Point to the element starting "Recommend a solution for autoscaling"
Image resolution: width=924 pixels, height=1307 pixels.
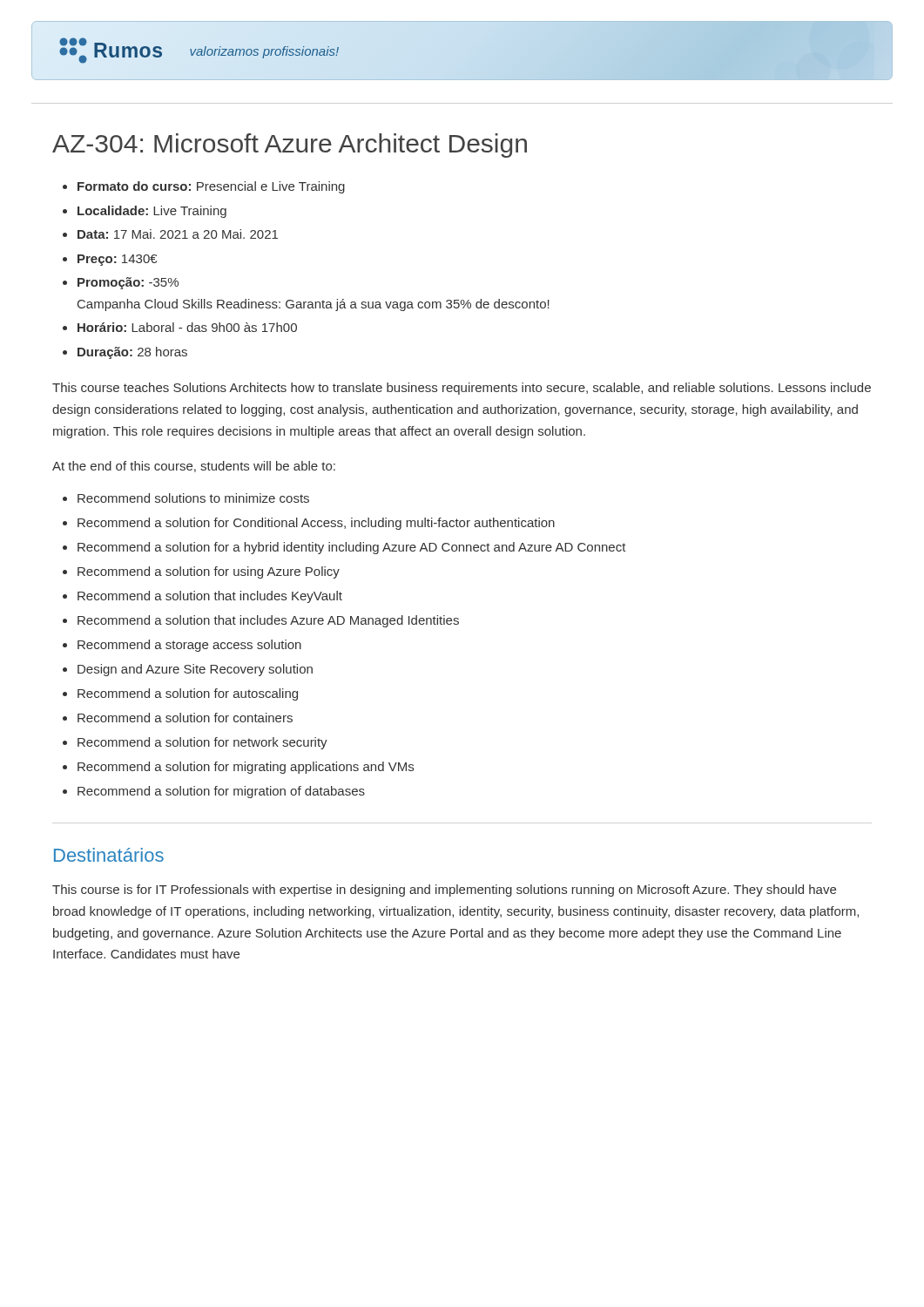coord(188,693)
